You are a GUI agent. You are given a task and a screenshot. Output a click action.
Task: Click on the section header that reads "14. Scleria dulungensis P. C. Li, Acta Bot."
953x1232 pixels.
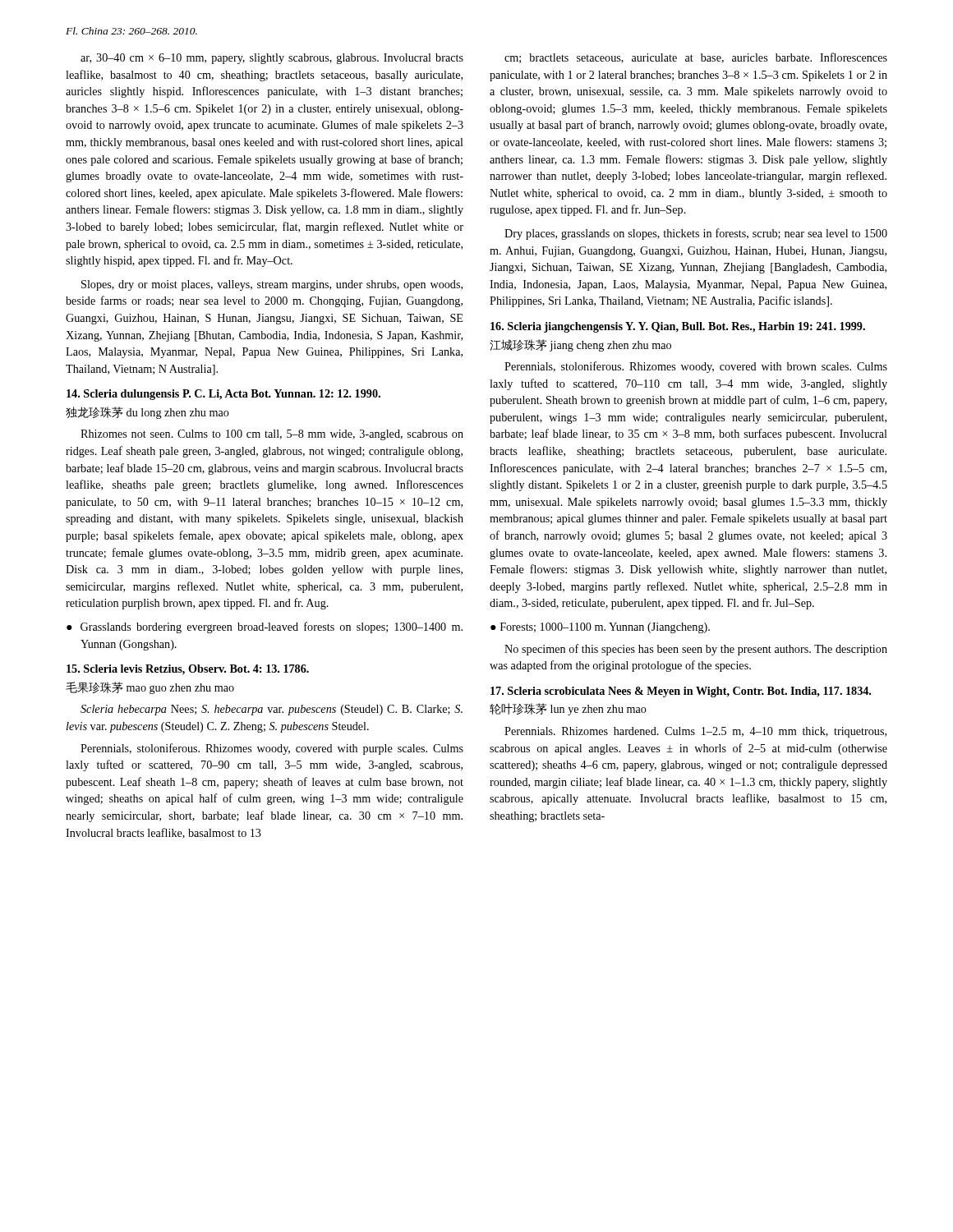click(223, 394)
